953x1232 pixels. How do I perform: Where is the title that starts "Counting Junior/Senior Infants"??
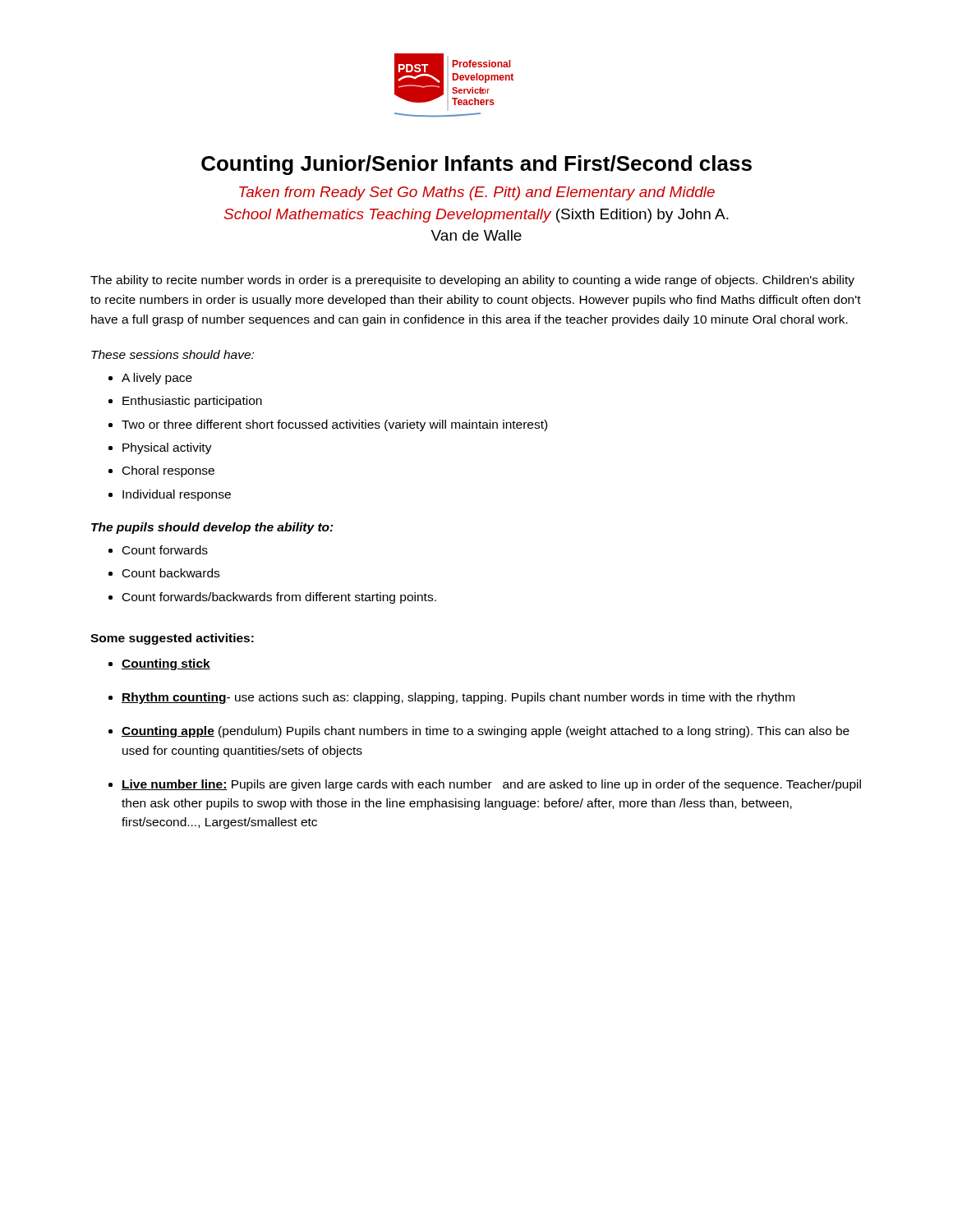tap(476, 199)
